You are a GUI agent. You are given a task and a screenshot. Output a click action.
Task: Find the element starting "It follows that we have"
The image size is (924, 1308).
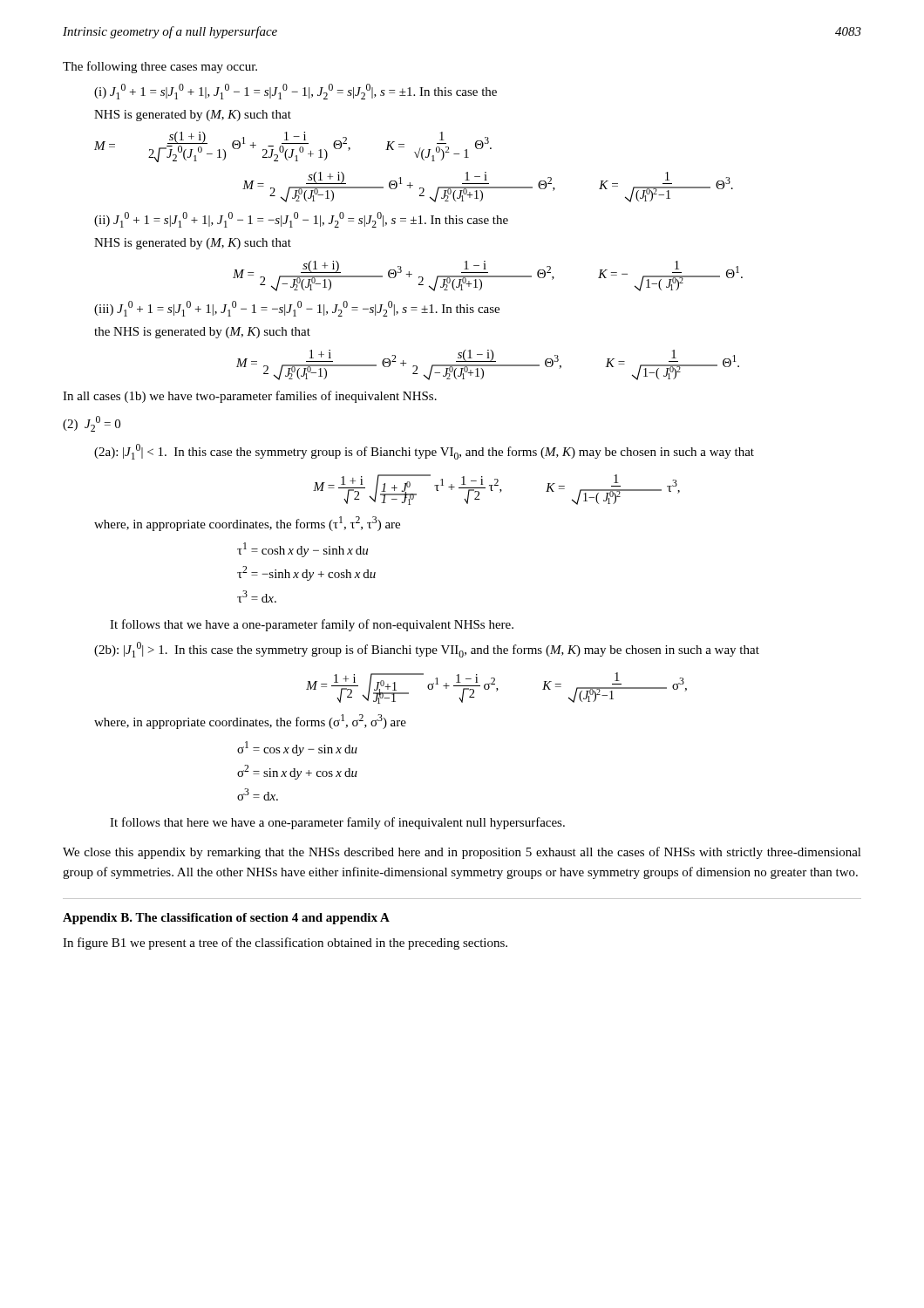312,624
